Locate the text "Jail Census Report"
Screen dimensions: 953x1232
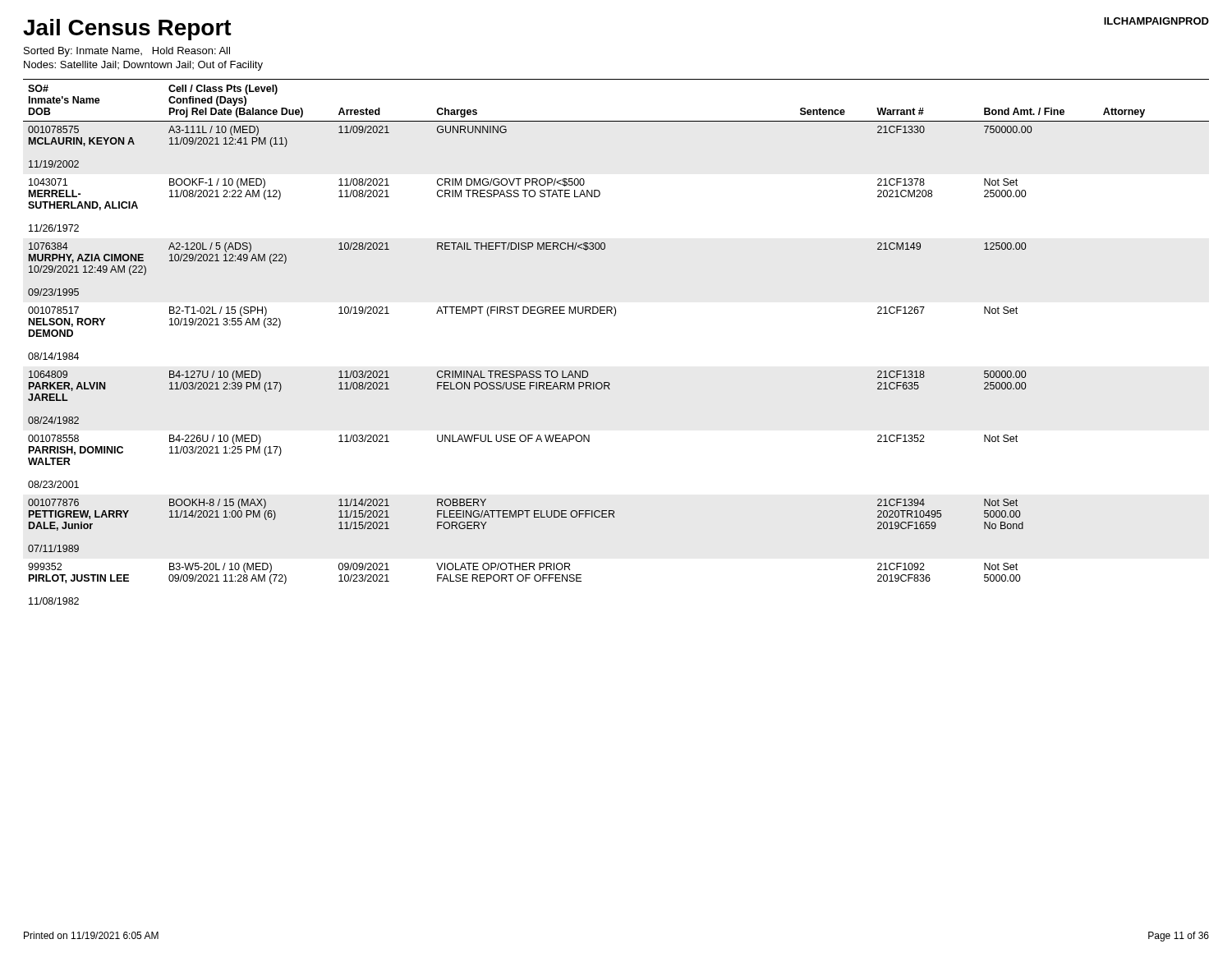pyautogui.click(x=127, y=27)
